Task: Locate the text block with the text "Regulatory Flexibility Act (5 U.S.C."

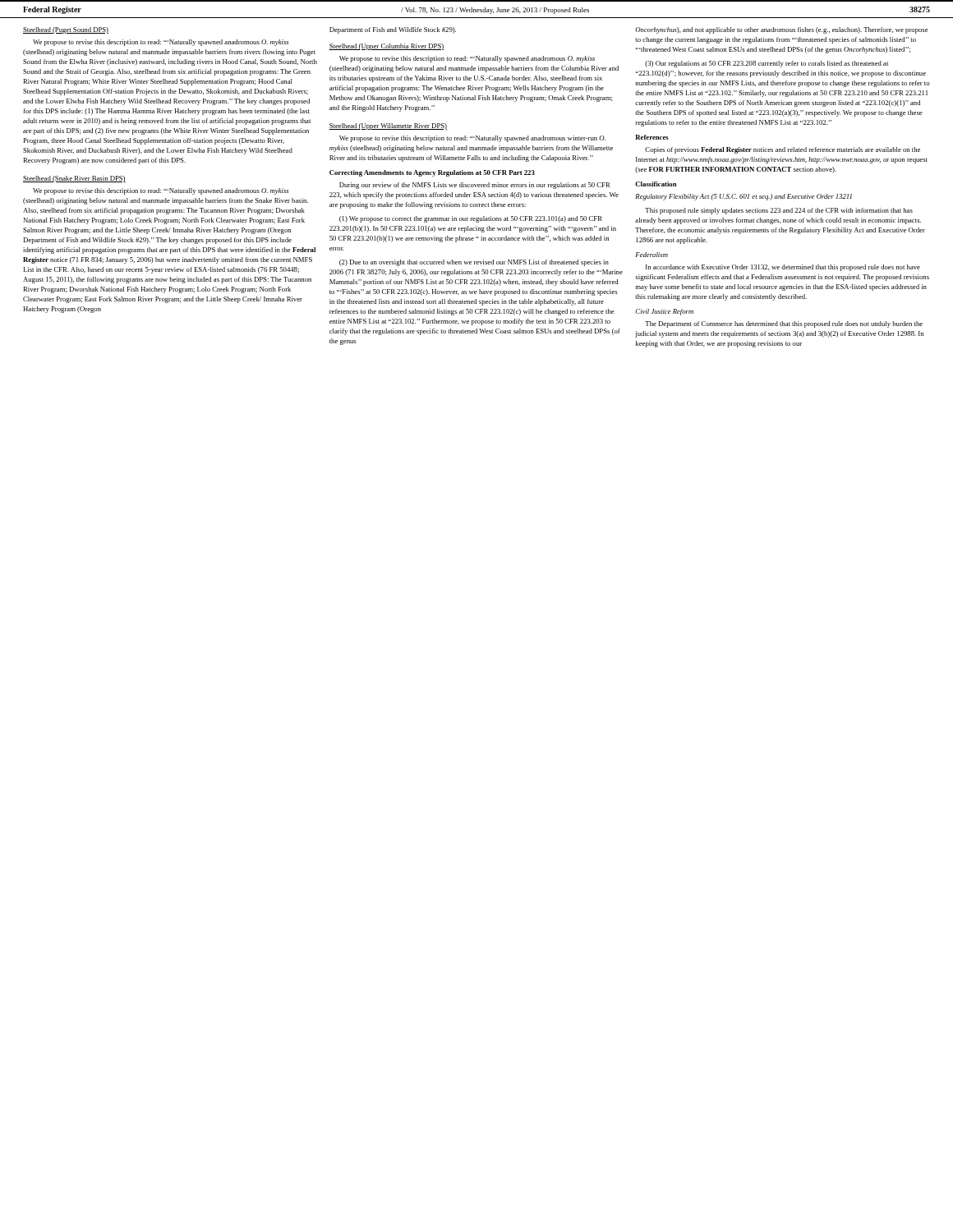Action: click(x=783, y=218)
